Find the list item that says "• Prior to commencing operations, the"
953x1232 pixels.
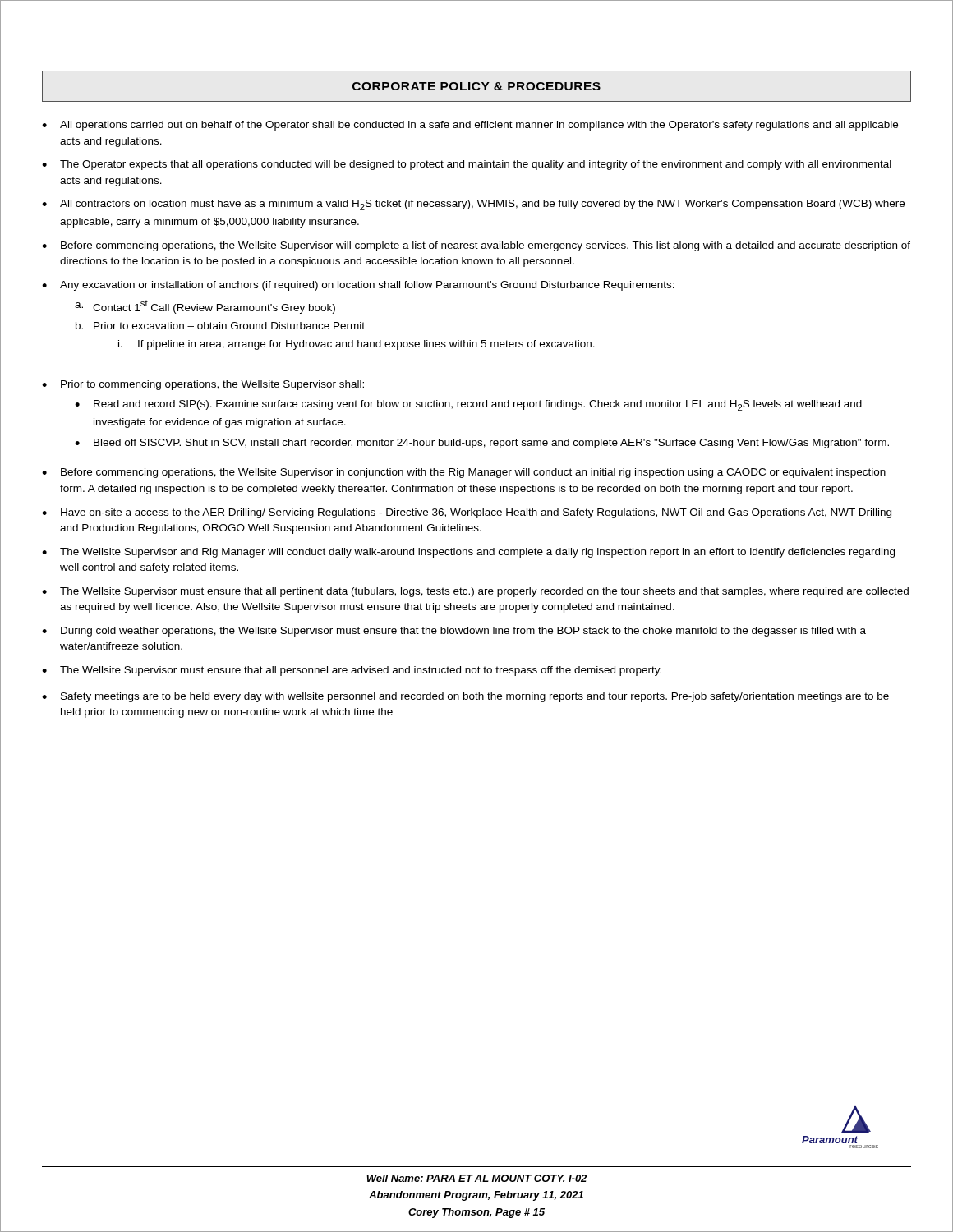[x=476, y=416]
